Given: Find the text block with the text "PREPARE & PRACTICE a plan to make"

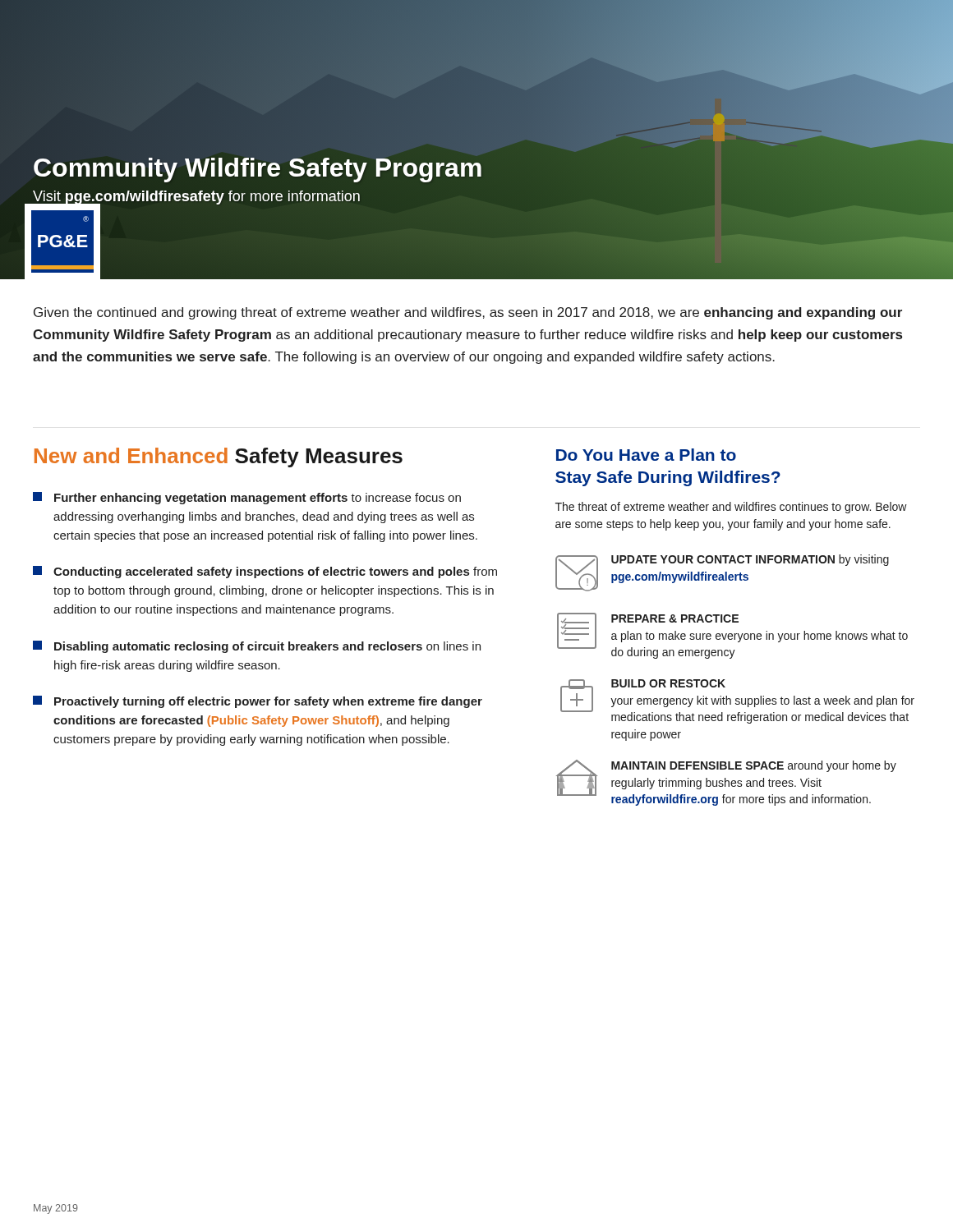Looking at the screenshot, I should (x=737, y=636).
